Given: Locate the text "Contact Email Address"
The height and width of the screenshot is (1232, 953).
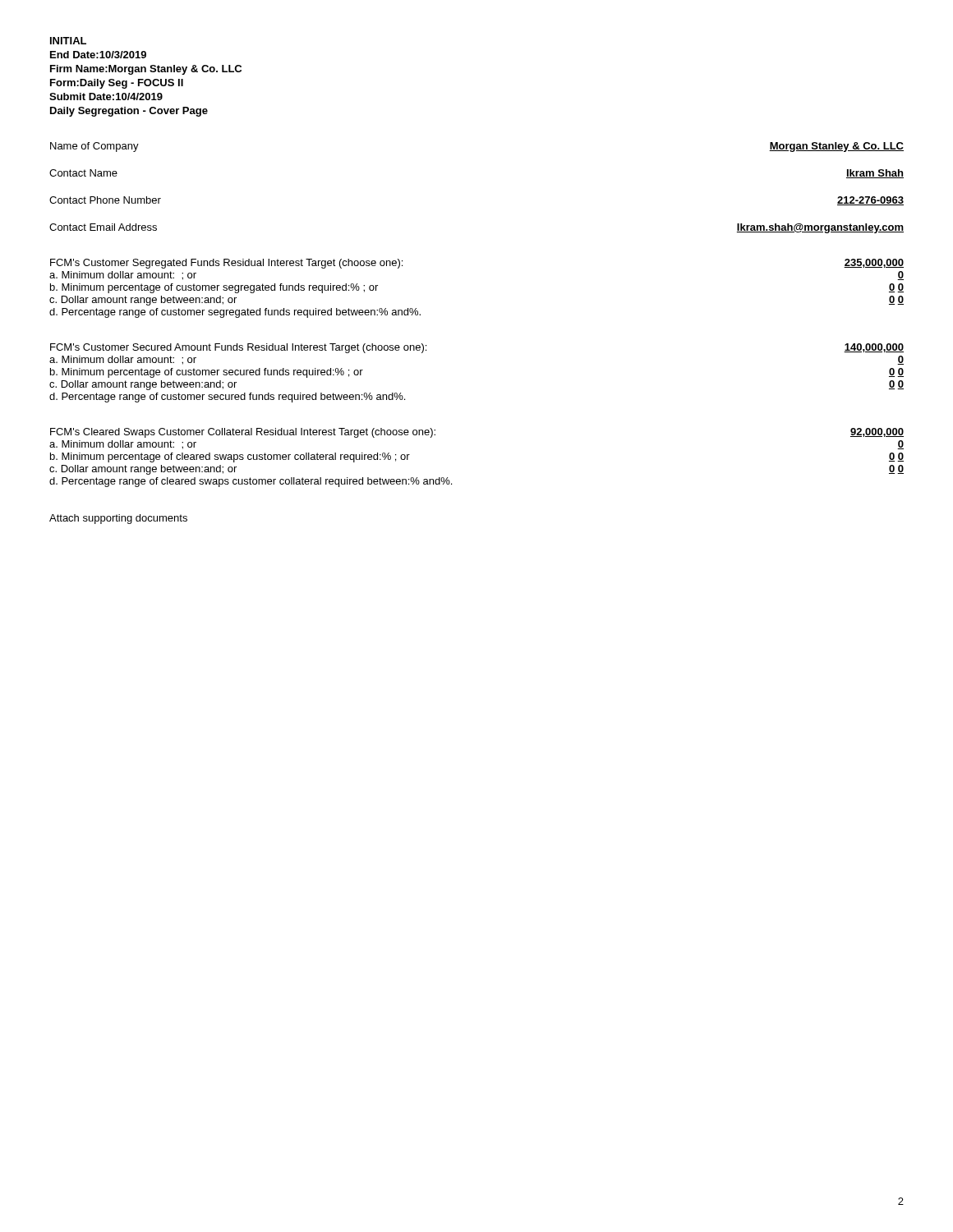Looking at the screenshot, I should pyautogui.click(x=103, y=227).
